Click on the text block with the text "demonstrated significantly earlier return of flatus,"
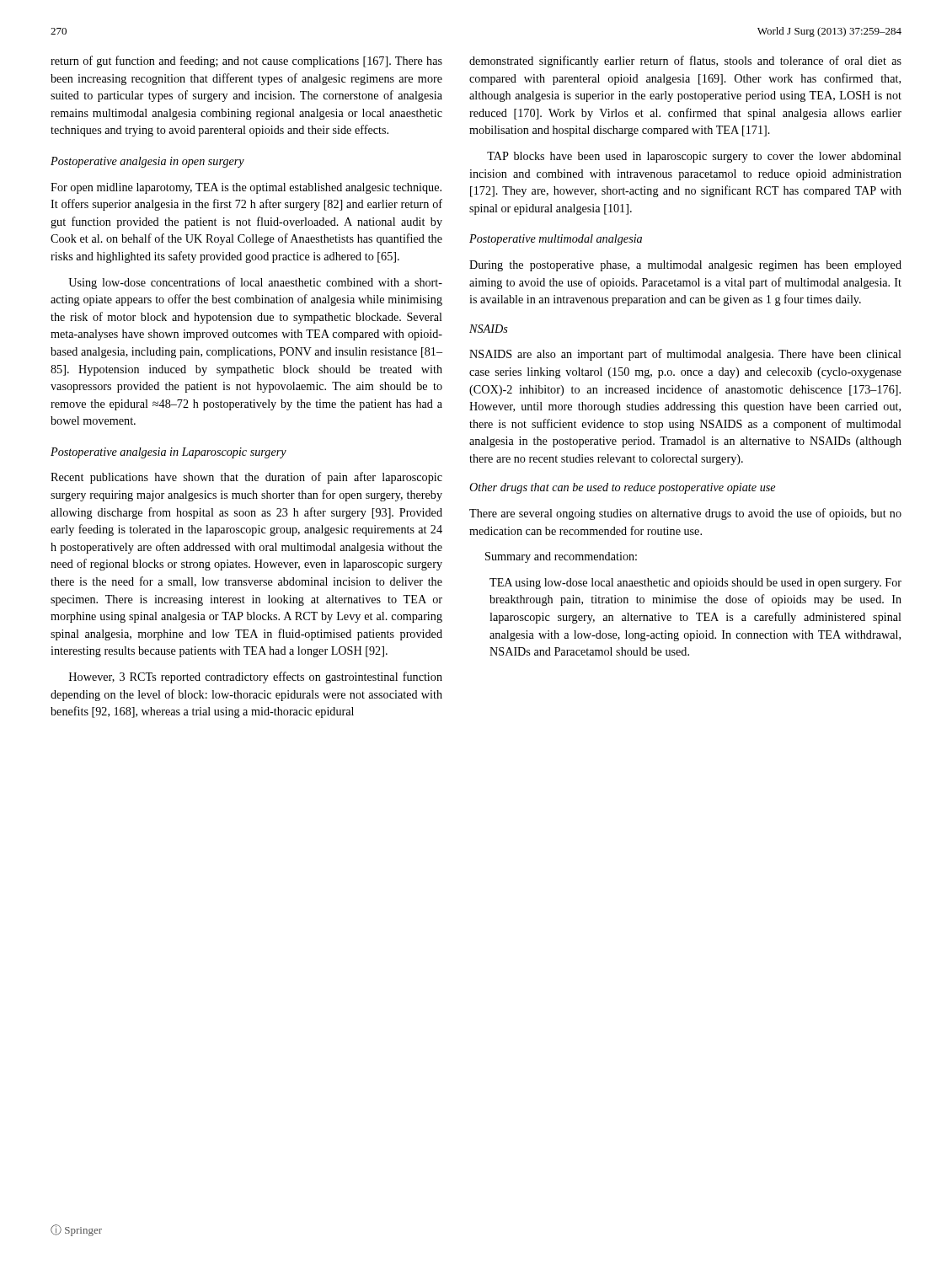The height and width of the screenshot is (1264, 952). coord(685,135)
